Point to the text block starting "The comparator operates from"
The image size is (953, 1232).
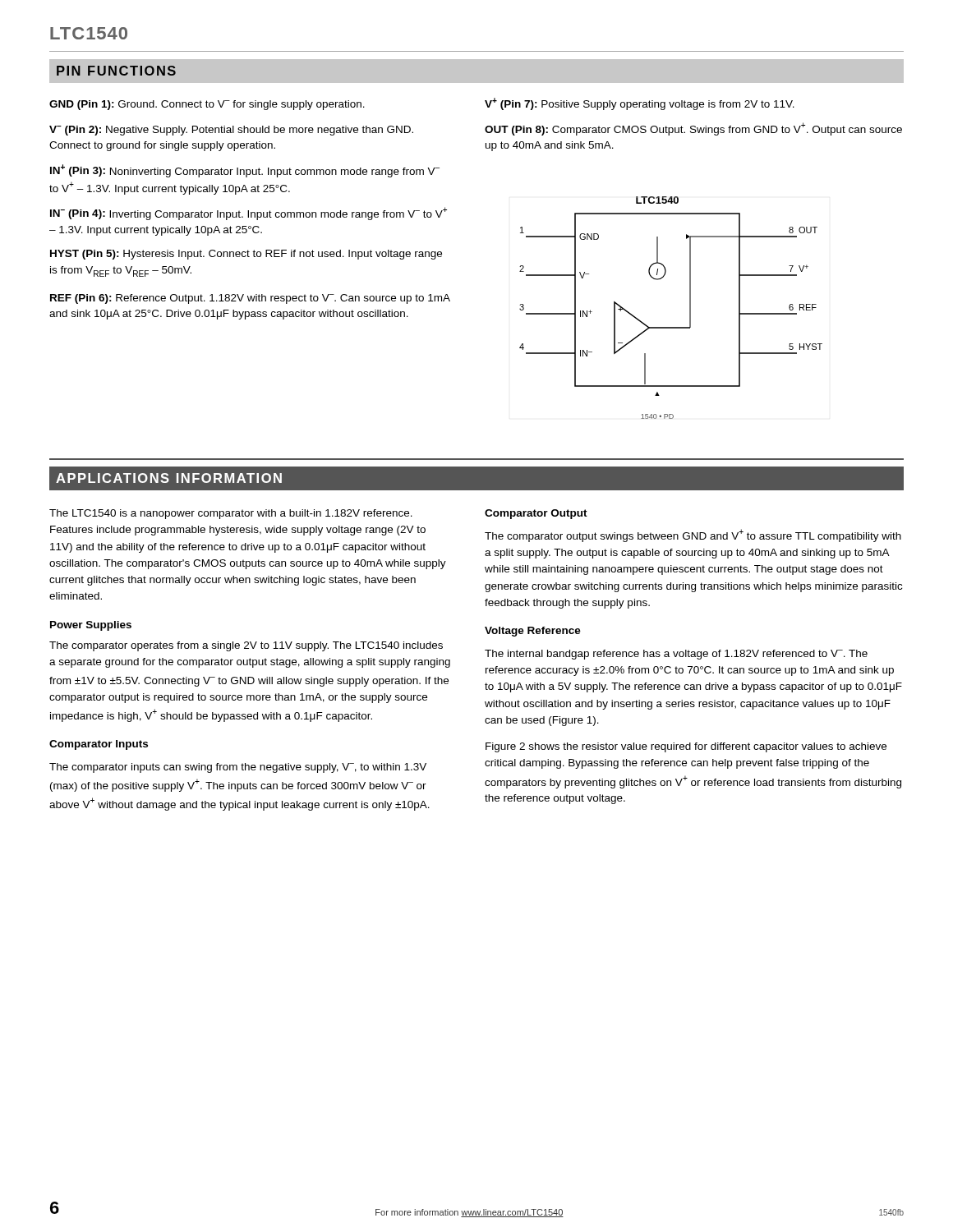click(250, 680)
